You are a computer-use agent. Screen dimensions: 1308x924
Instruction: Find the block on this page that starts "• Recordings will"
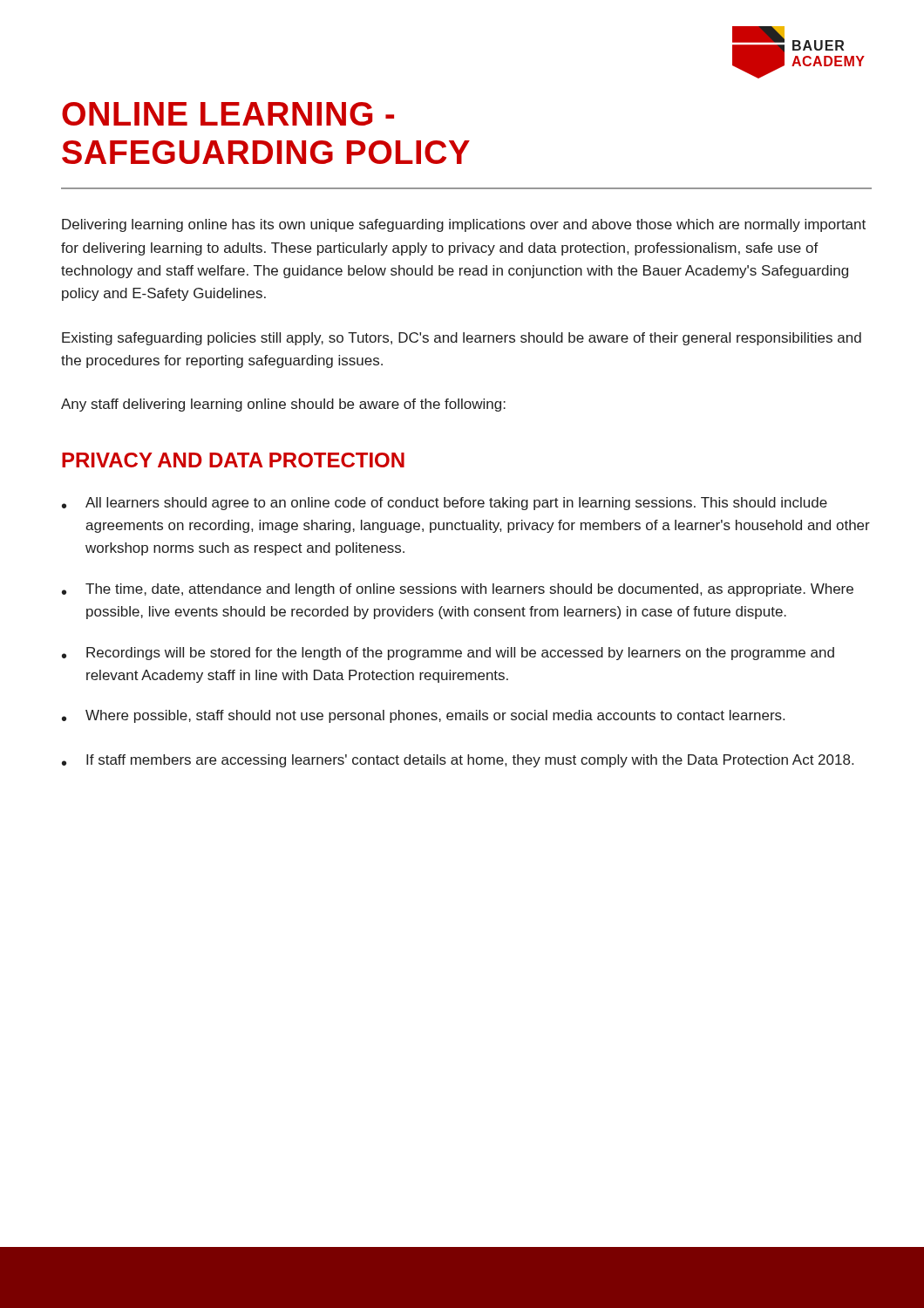(466, 664)
